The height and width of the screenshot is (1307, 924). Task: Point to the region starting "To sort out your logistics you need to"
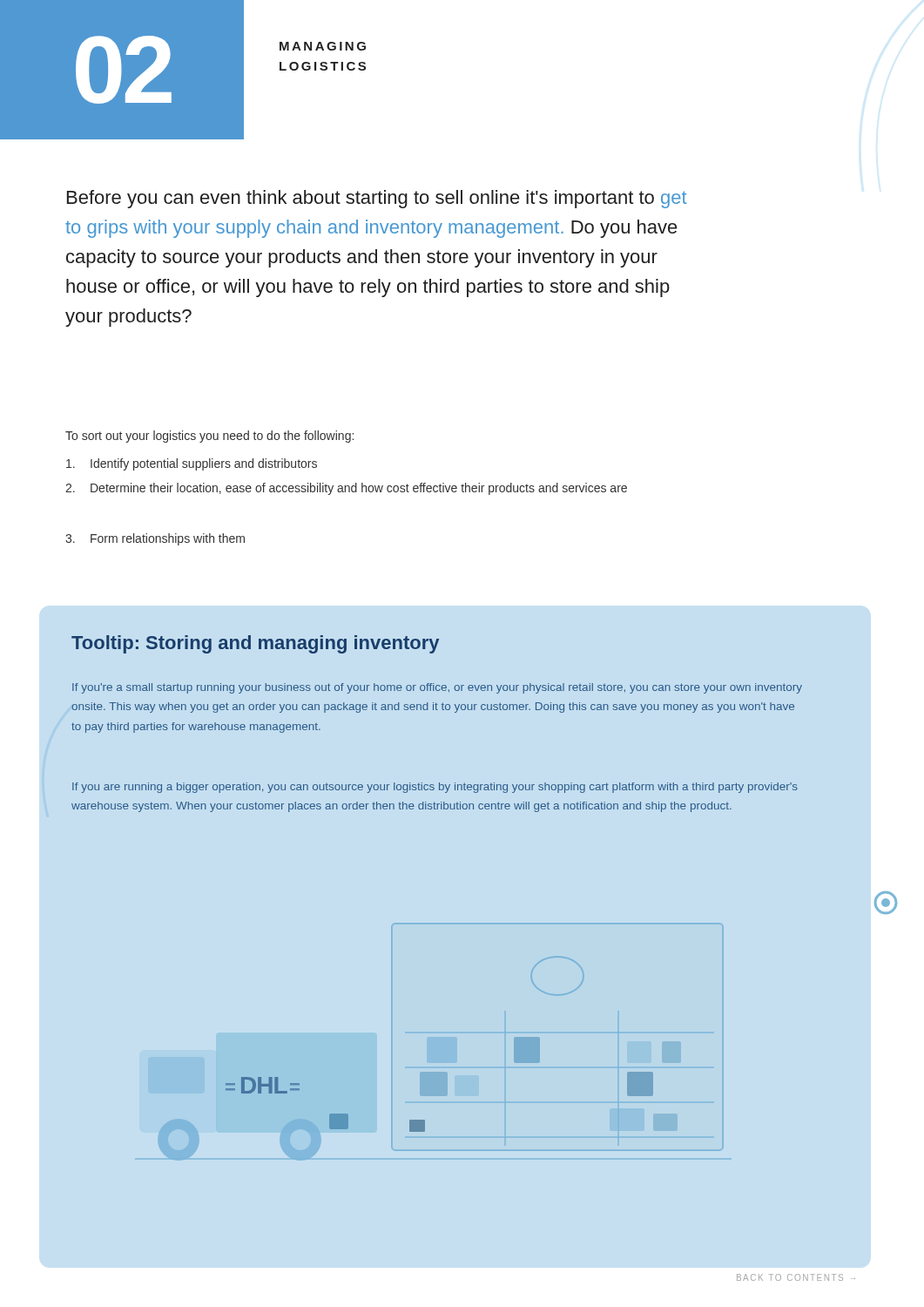[x=209, y=437]
